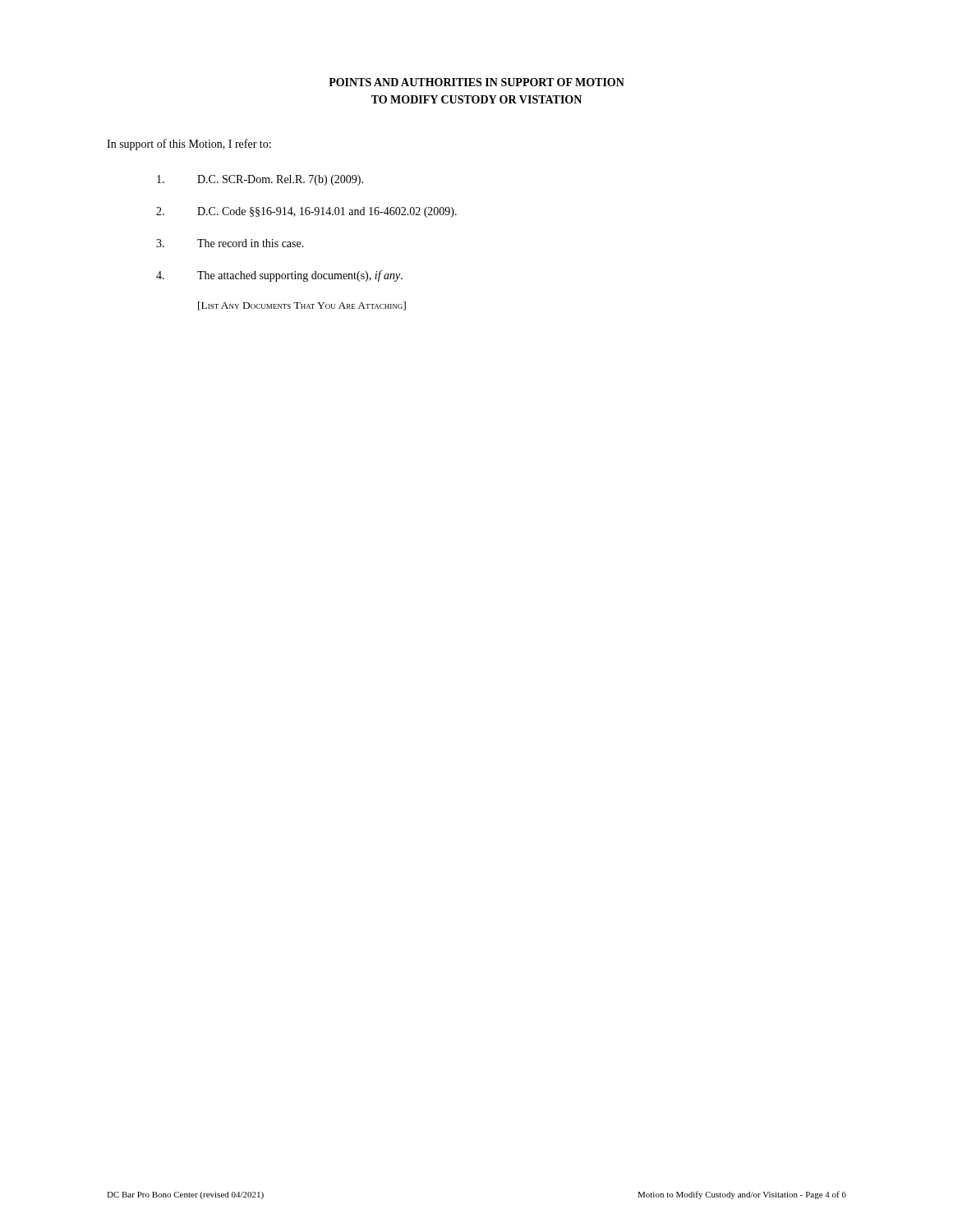The width and height of the screenshot is (953, 1232).
Task: Locate the list item that says "4. The attached"
Action: click(279, 276)
